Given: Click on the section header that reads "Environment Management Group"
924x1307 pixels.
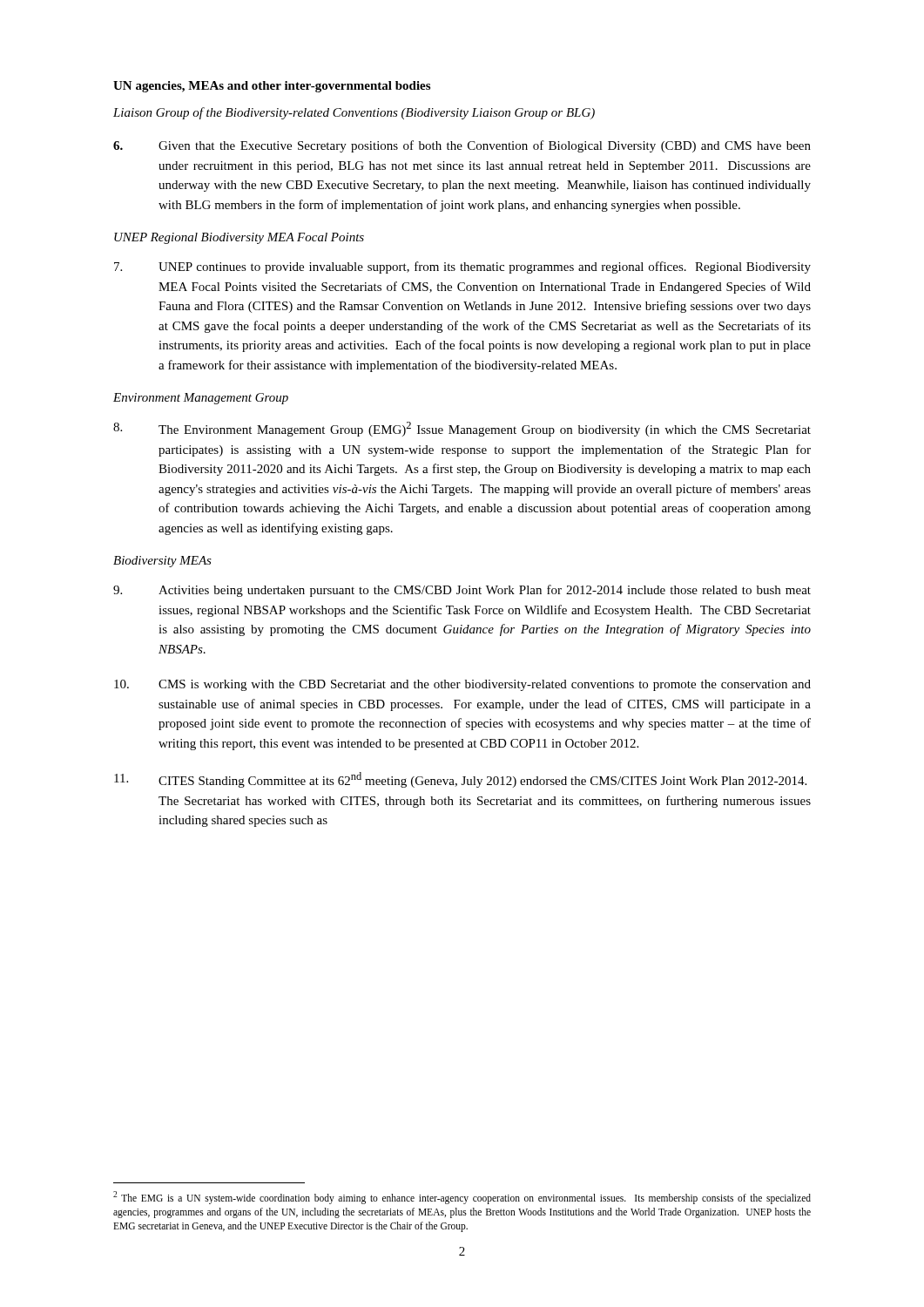Looking at the screenshot, I should coord(201,397).
